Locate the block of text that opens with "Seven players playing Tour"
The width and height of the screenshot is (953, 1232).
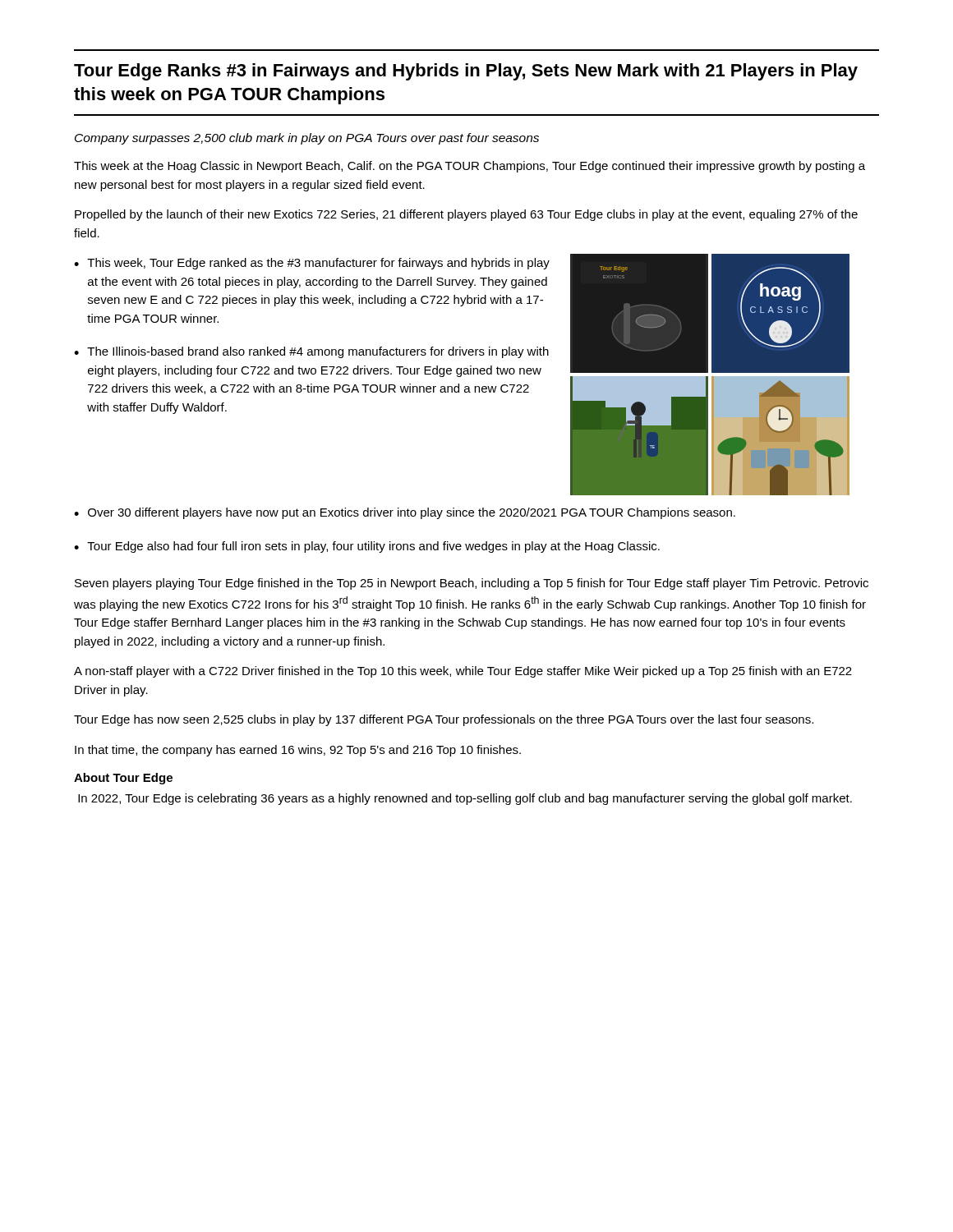pyautogui.click(x=476, y=612)
